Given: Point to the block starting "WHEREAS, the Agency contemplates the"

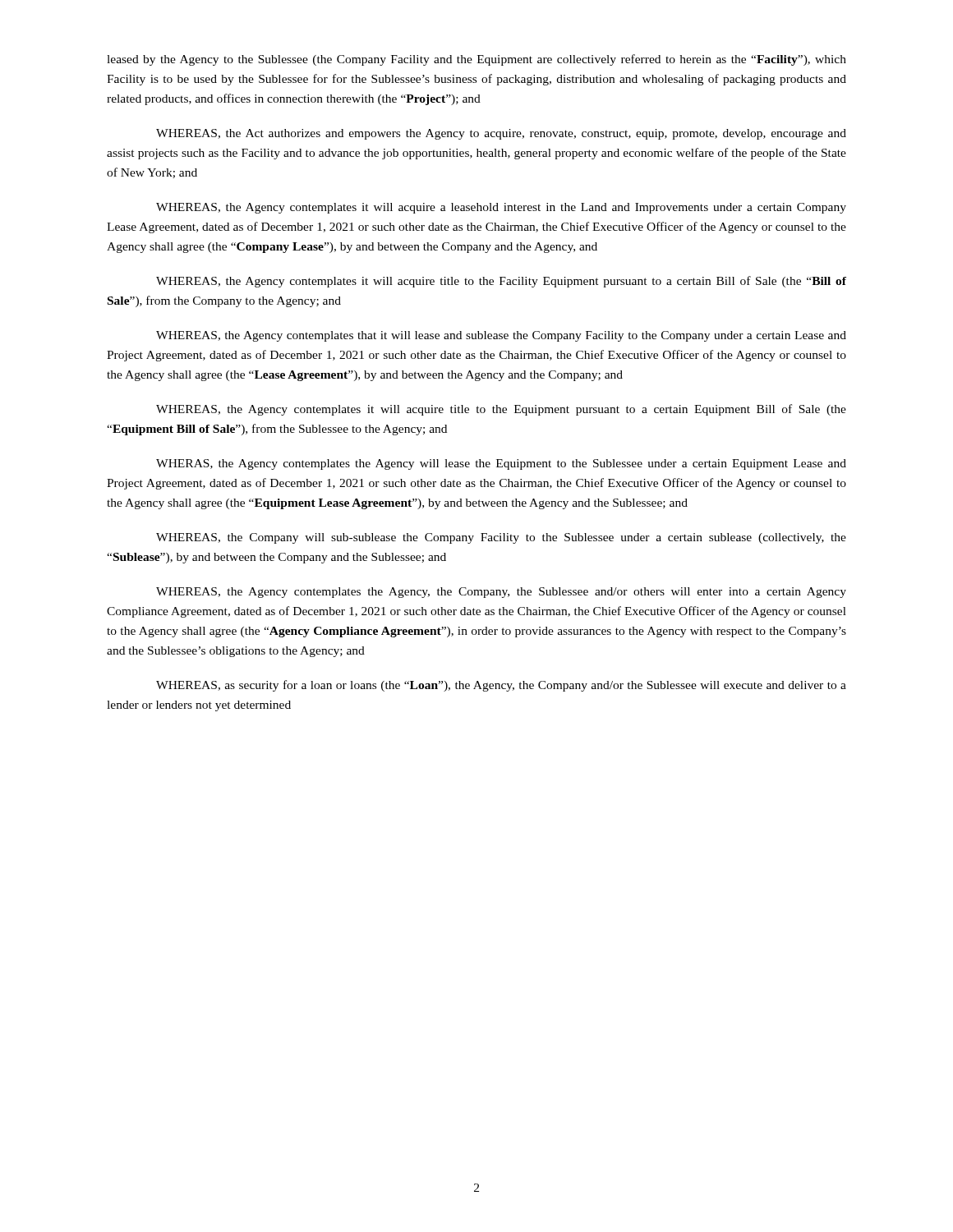Looking at the screenshot, I should pos(476,621).
